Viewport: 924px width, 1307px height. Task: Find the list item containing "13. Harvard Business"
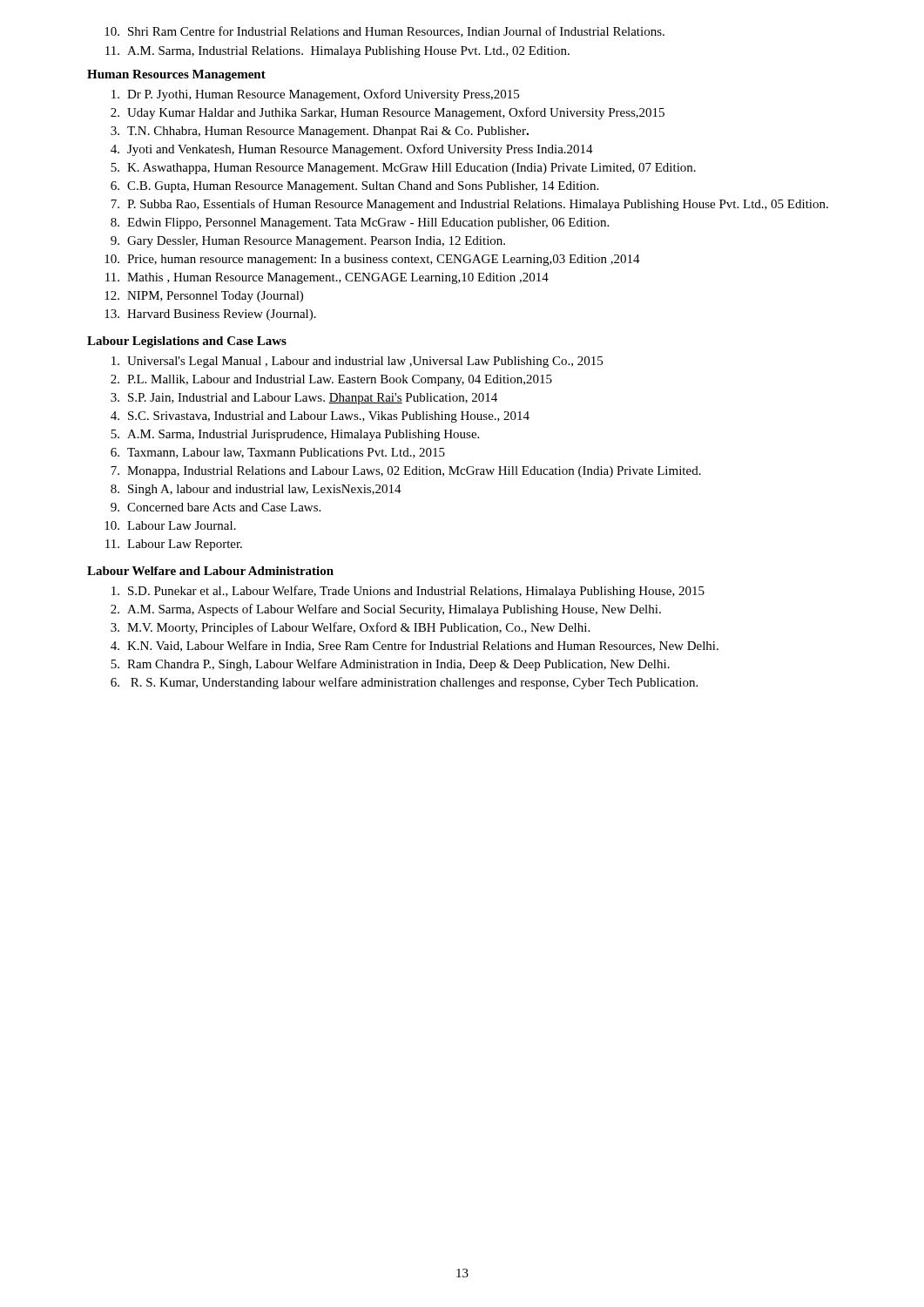click(210, 315)
